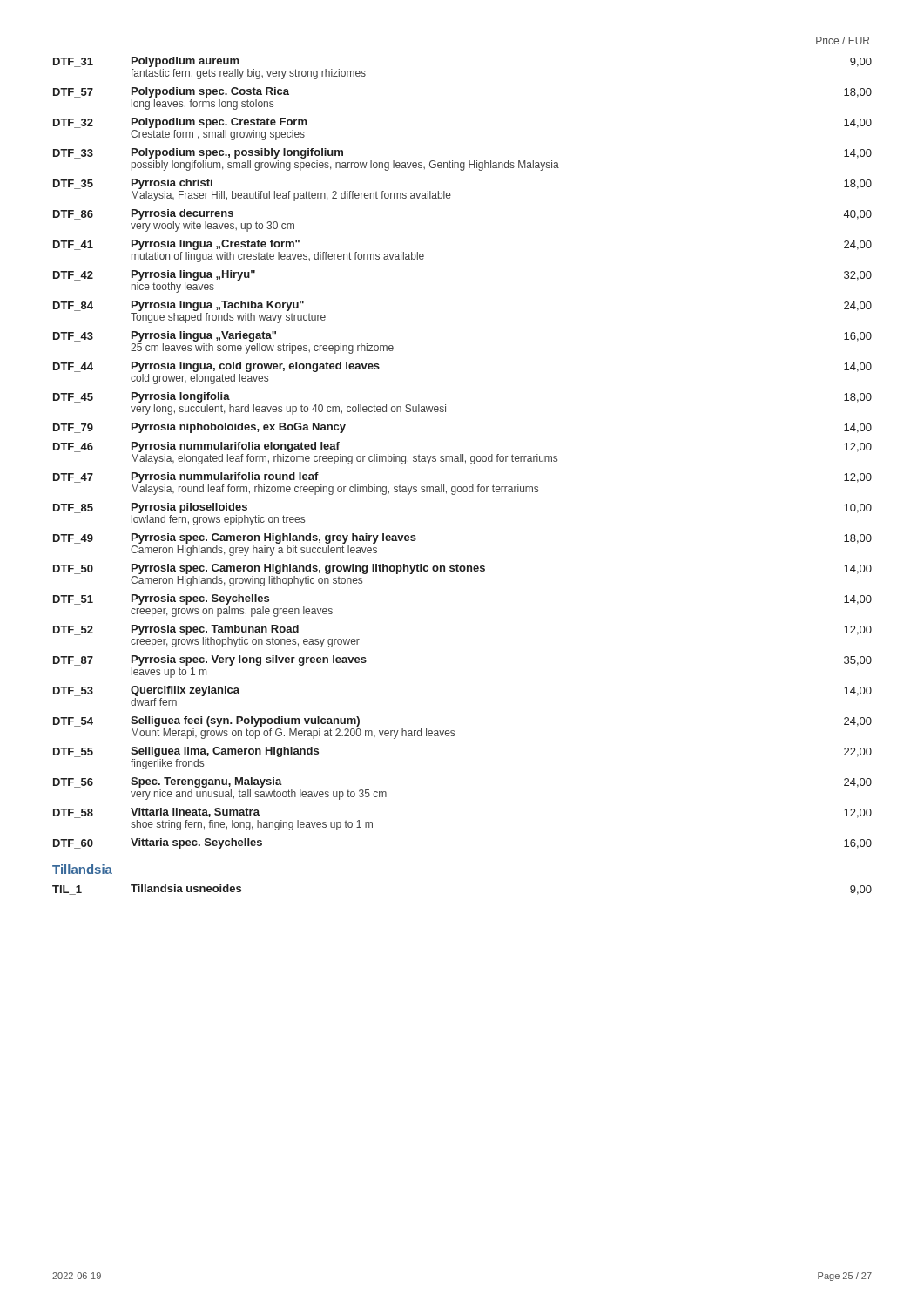Point to the block beginning "DTF_43 Pyrrosia lingua „Variegata" 25 cm leaves with"
Viewport: 924px width, 1307px height.
[73, 336]
